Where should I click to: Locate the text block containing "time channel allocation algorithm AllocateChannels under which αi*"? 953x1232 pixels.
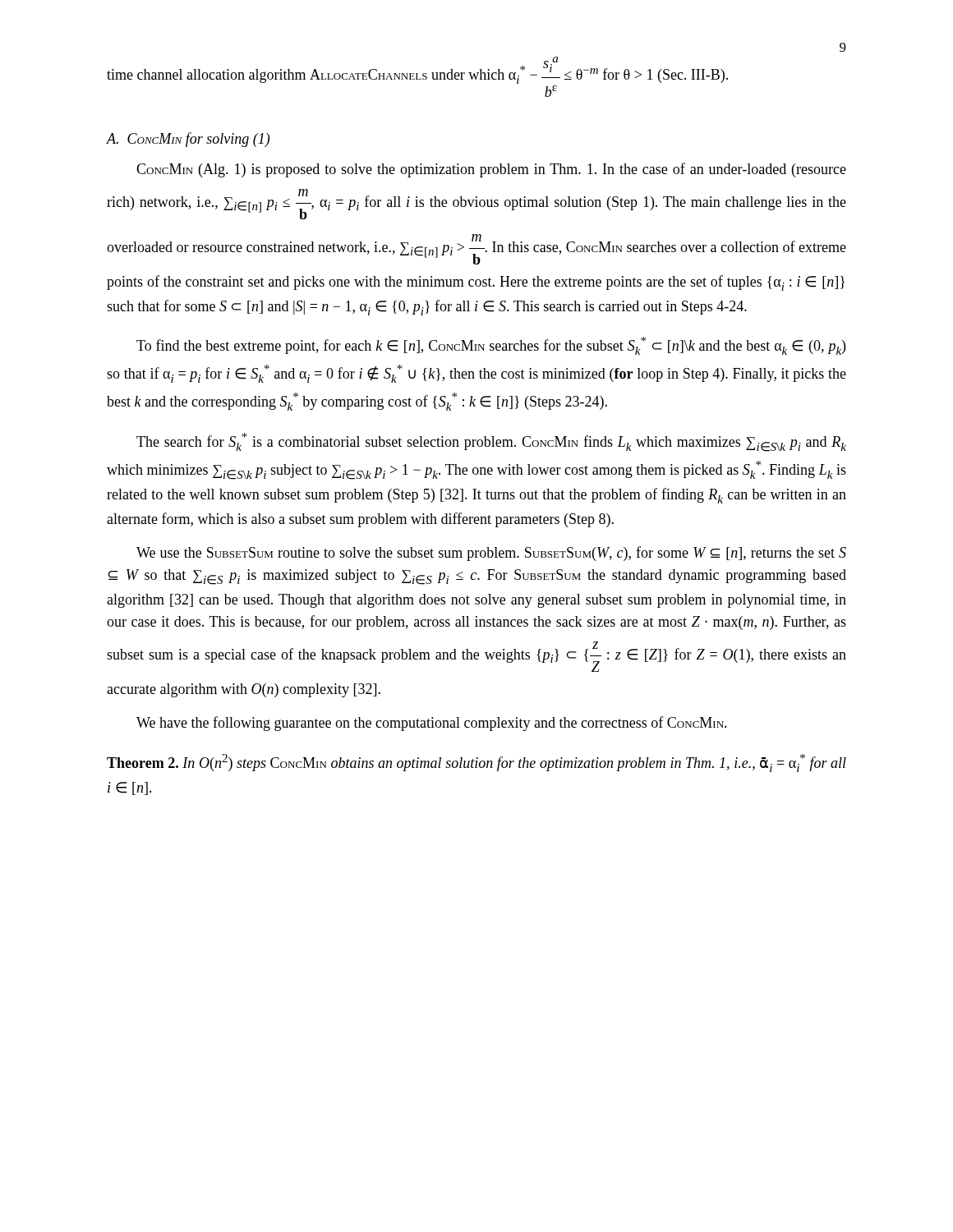click(418, 76)
